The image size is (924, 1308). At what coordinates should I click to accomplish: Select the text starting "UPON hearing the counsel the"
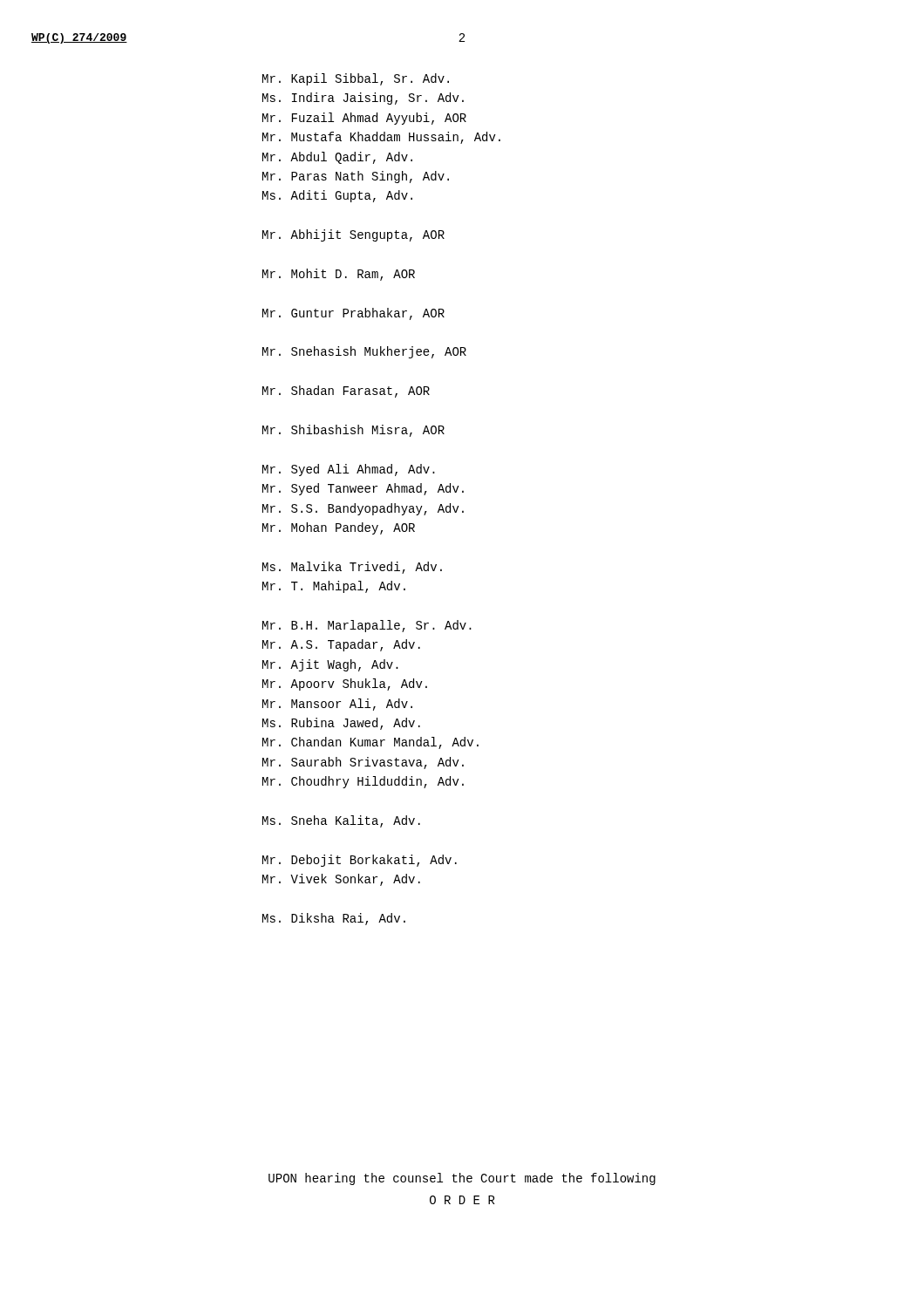[x=462, y=1190]
